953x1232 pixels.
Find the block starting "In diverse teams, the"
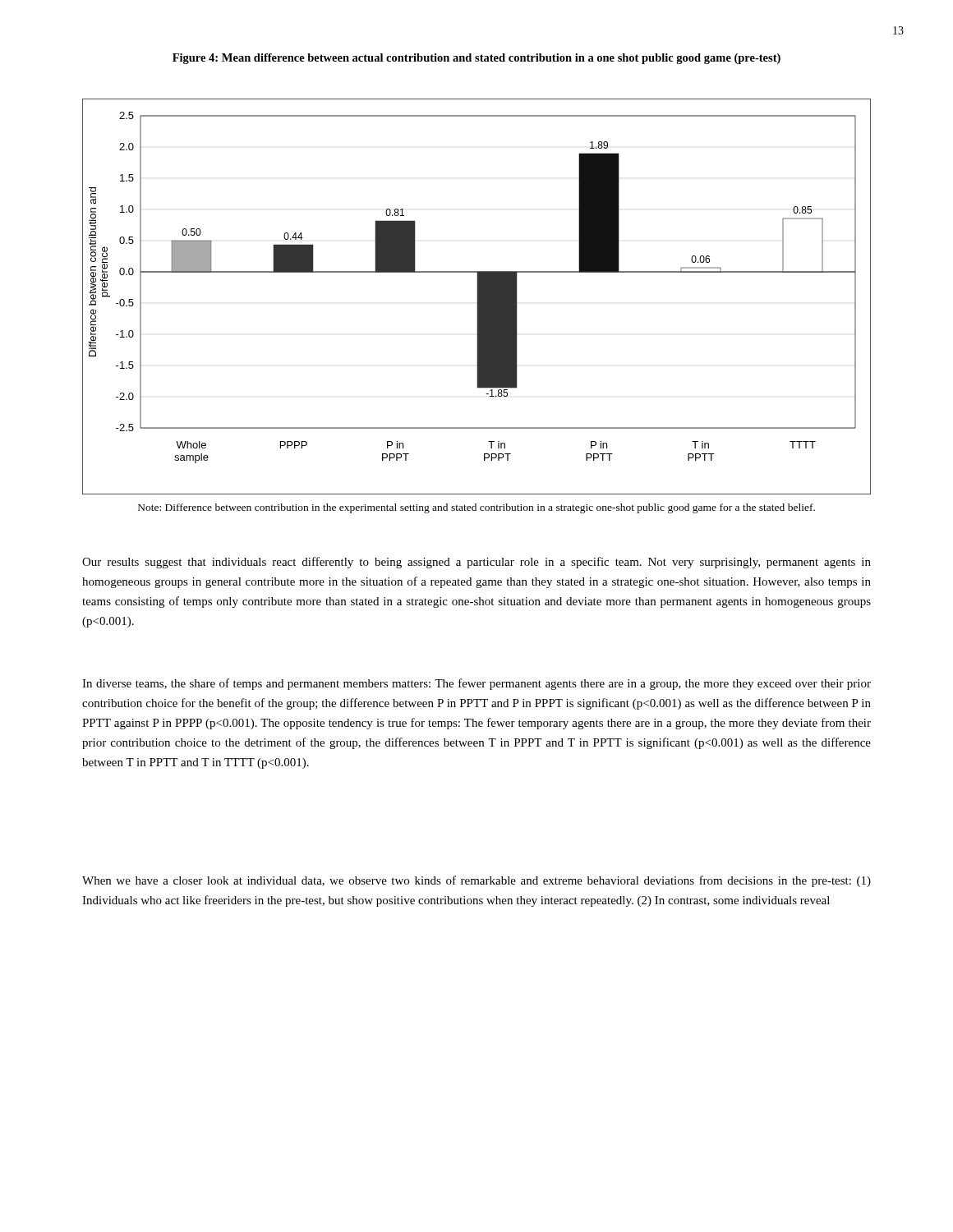[476, 723]
